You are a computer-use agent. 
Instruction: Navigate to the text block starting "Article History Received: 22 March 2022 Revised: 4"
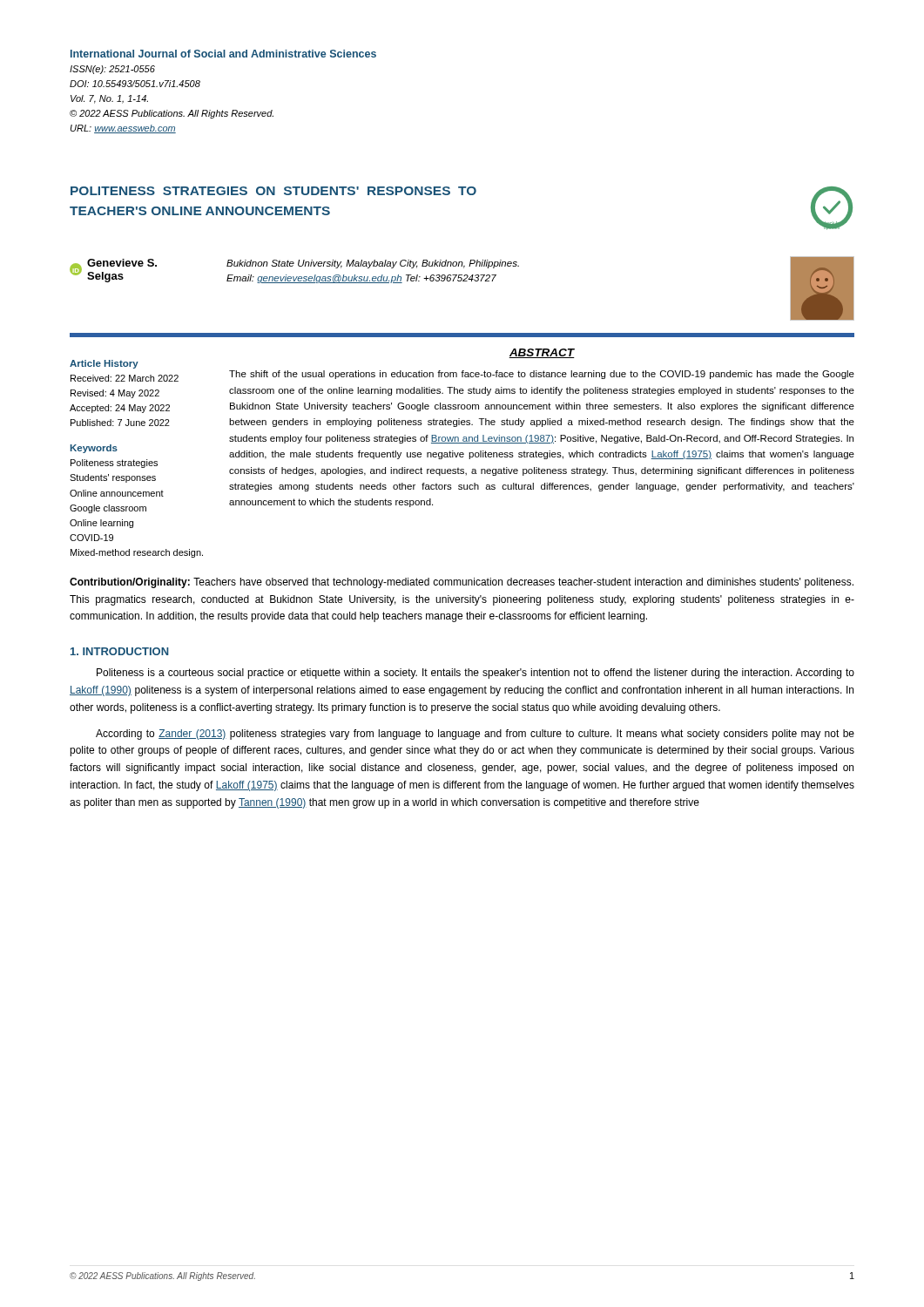142,459
